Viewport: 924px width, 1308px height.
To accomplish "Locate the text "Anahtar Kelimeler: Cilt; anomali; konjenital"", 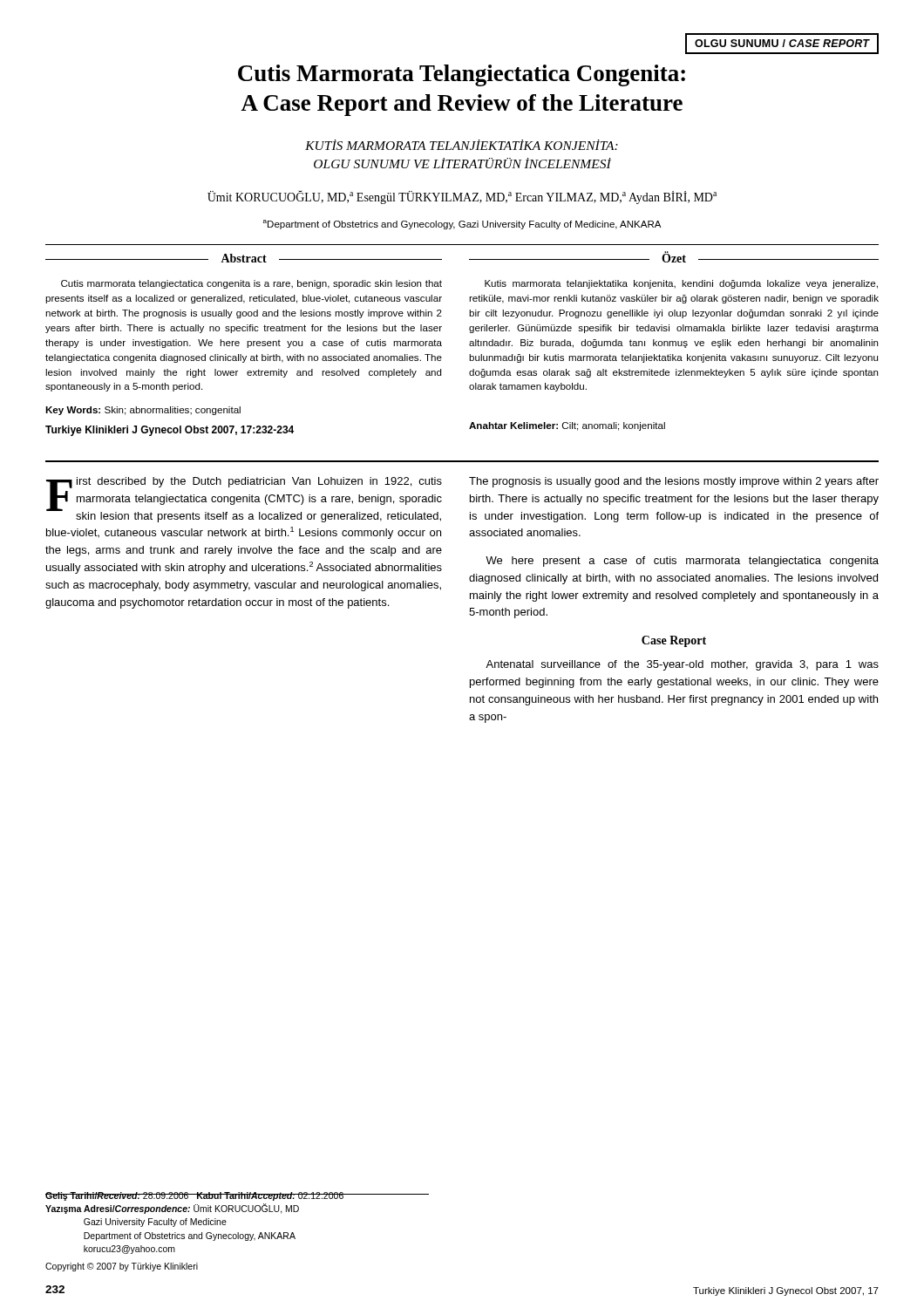I will [567, 425].
